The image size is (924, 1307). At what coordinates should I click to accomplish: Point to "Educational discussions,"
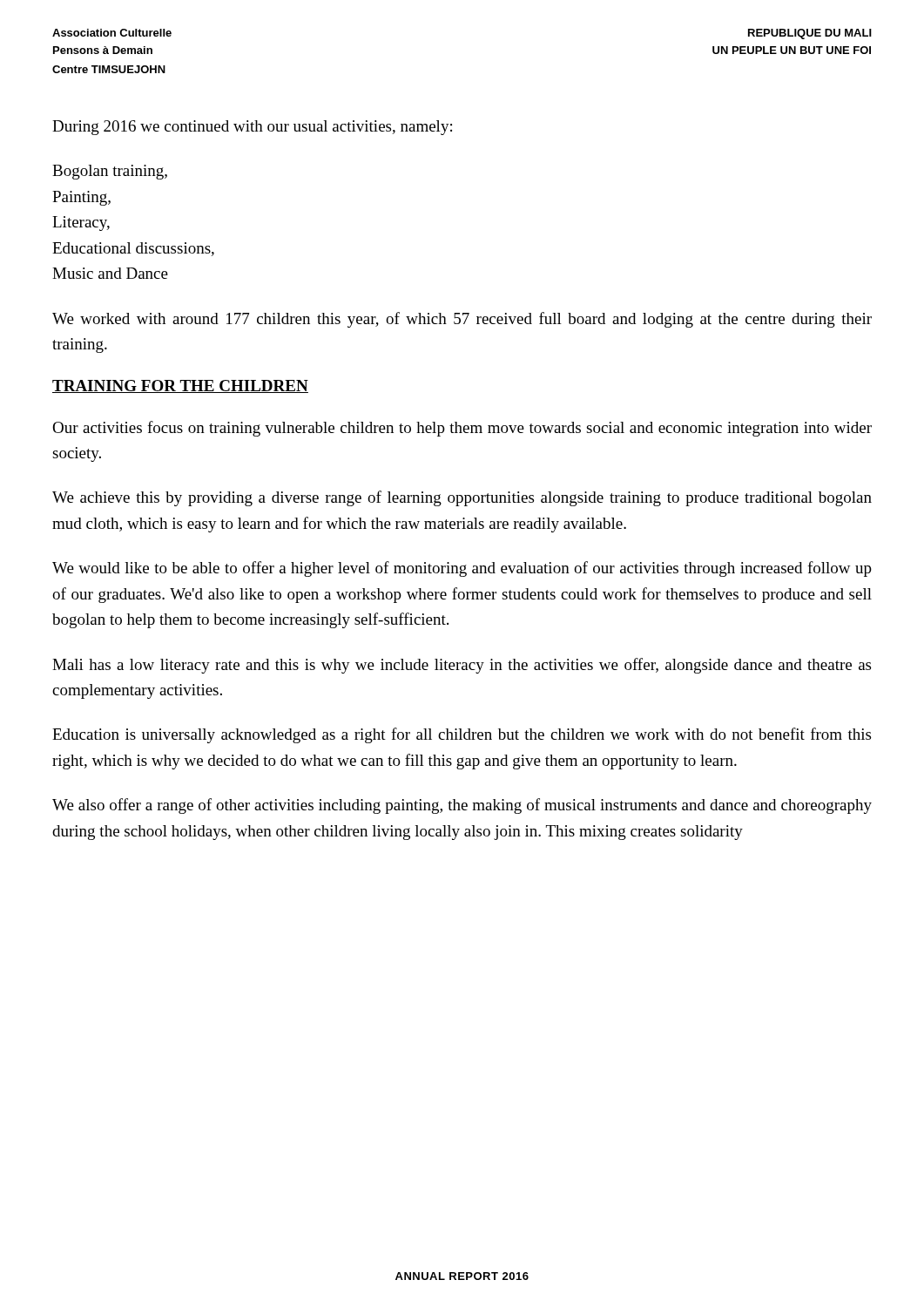point(134,248)
